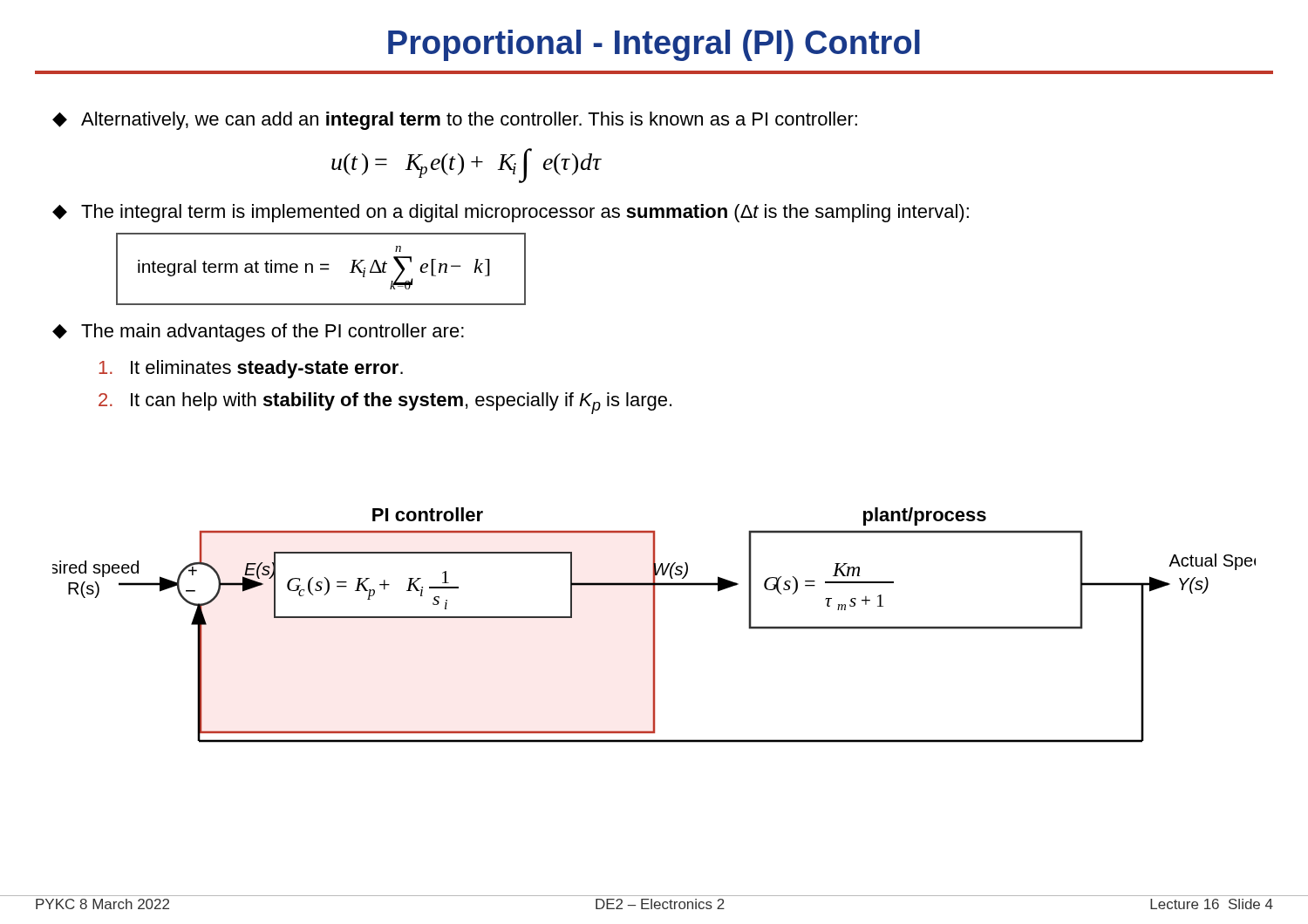Find a formula
The image size is (1308, 924).
pyautogui.click(x=321, y=266)
